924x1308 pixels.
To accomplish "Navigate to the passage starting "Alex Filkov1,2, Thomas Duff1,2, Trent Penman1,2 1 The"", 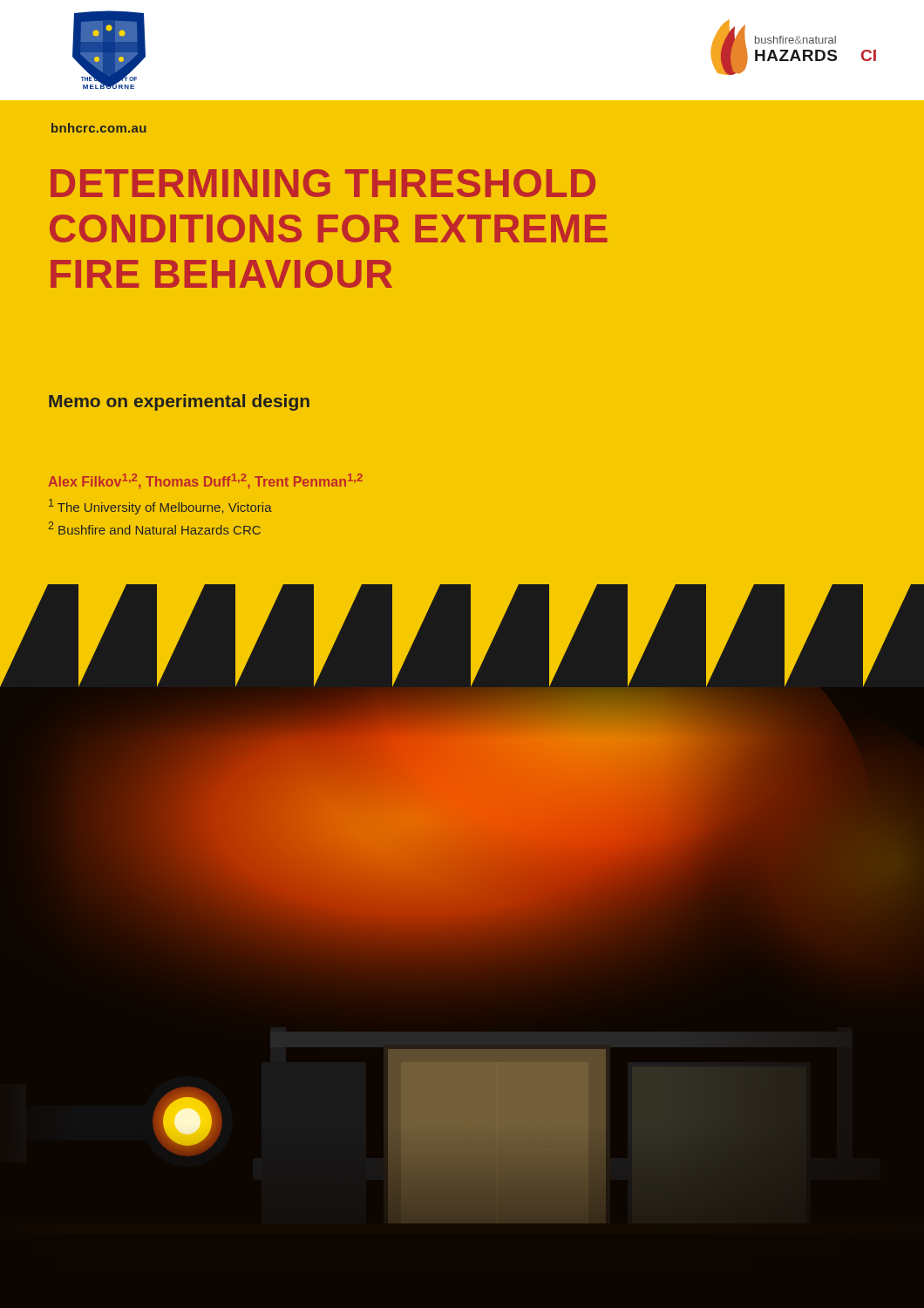I will pyautogui.click(x=205, y=505).
